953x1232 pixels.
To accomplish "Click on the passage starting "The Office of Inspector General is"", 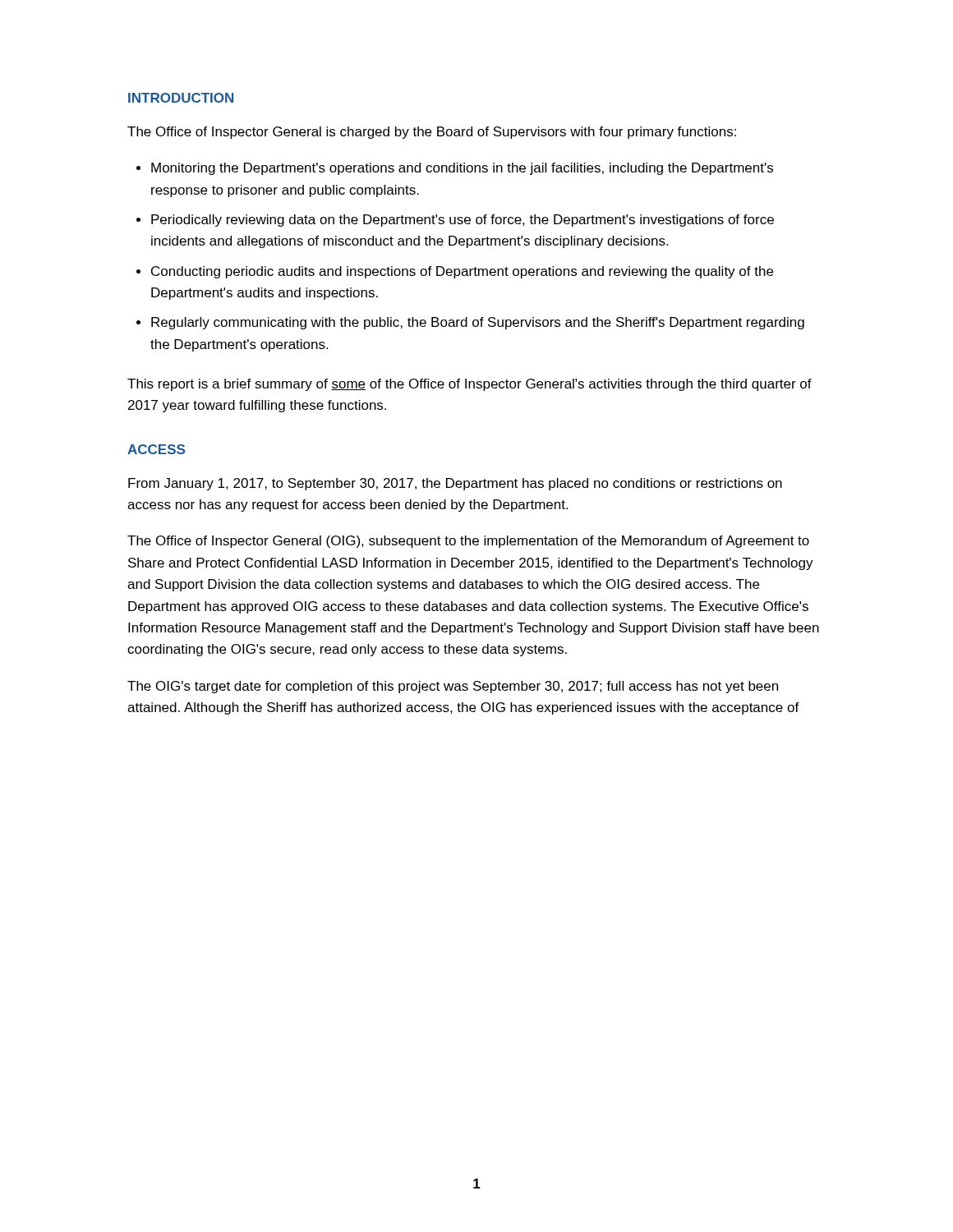I will [x=432, y=132].
